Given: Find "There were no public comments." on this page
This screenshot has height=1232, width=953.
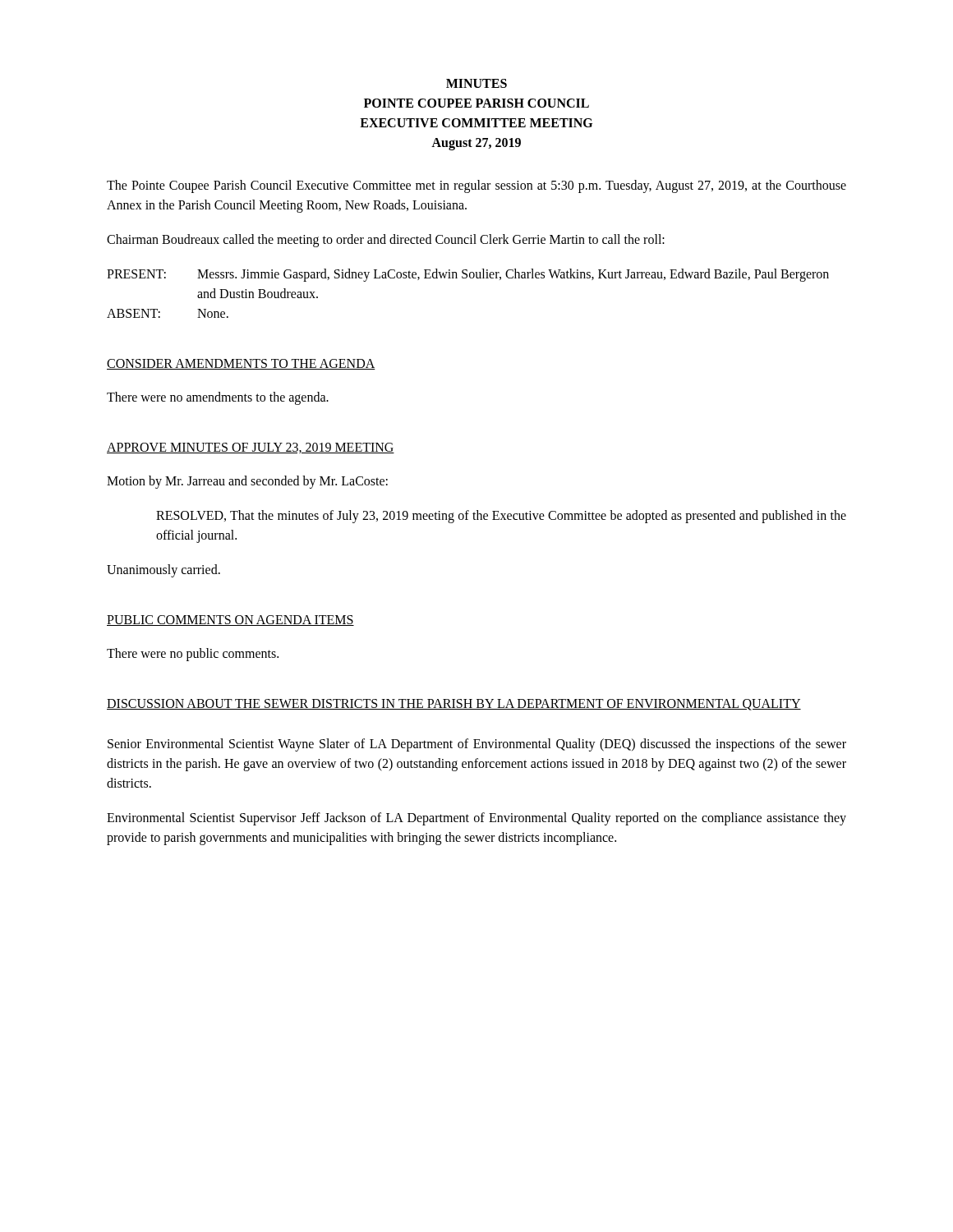Looking at the screenshot, I should tap(193, 653).
